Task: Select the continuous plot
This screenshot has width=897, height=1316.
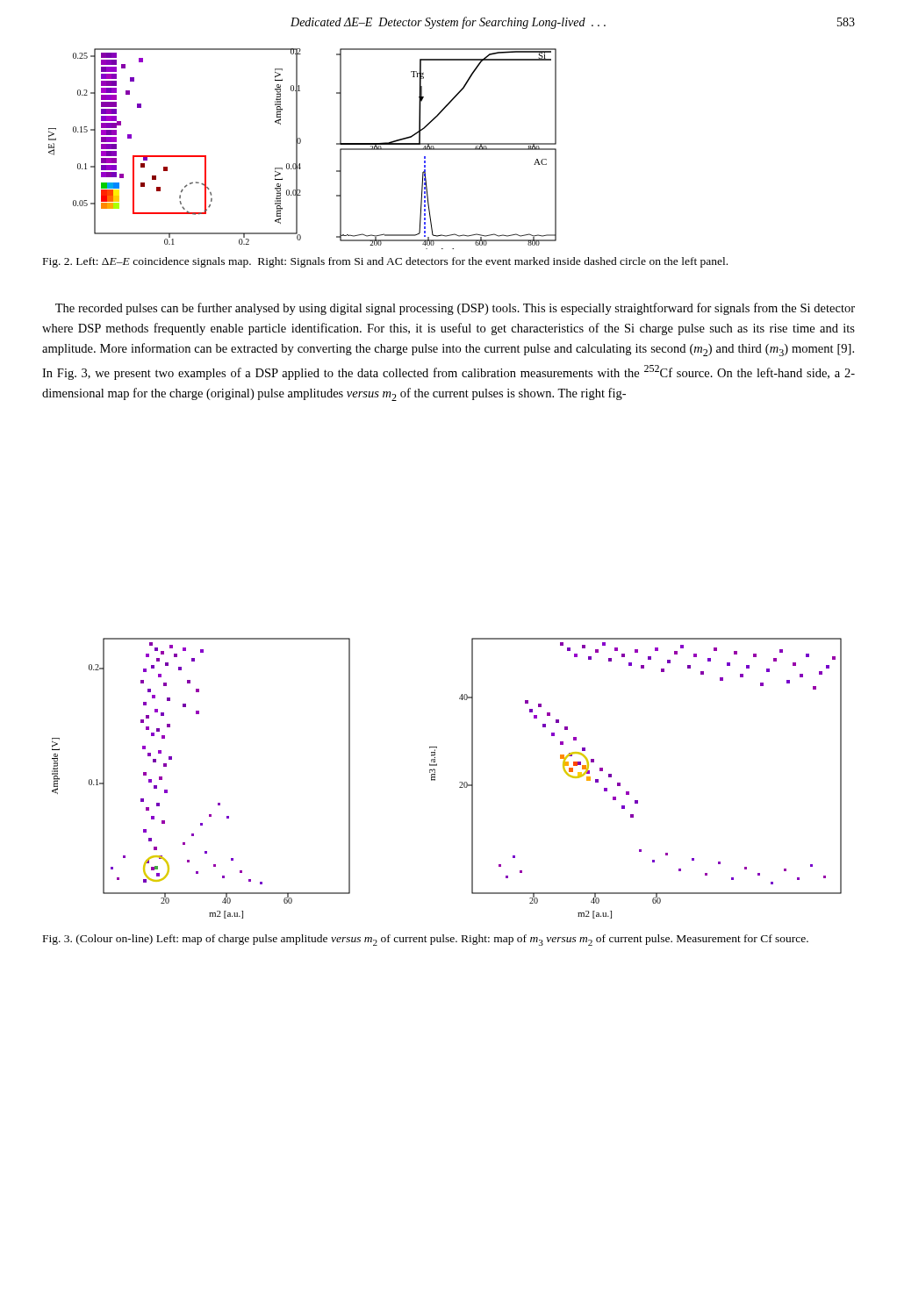Action: [x=450, y=146]
